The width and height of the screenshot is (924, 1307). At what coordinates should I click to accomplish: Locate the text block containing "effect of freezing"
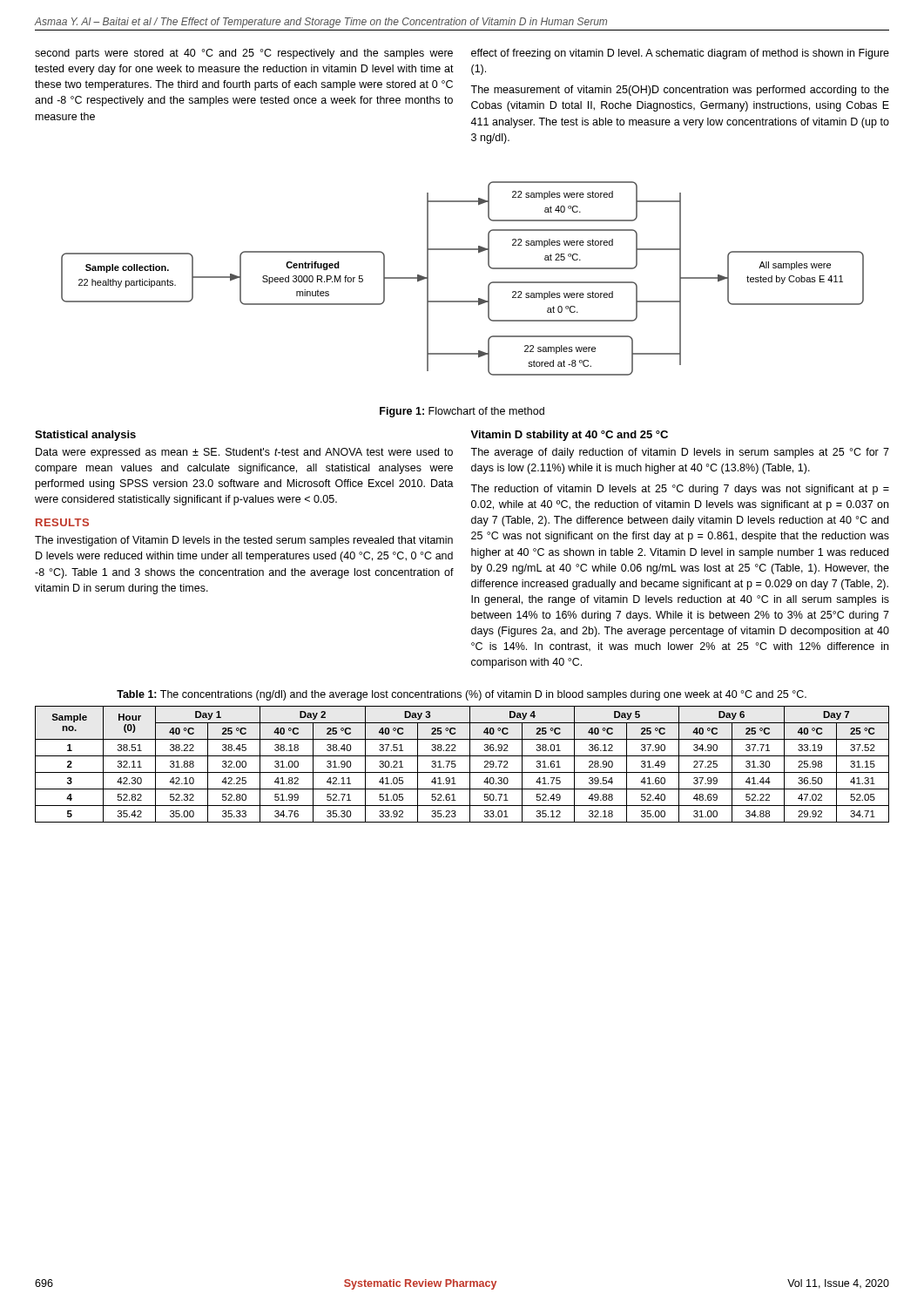tap(680, 95)
